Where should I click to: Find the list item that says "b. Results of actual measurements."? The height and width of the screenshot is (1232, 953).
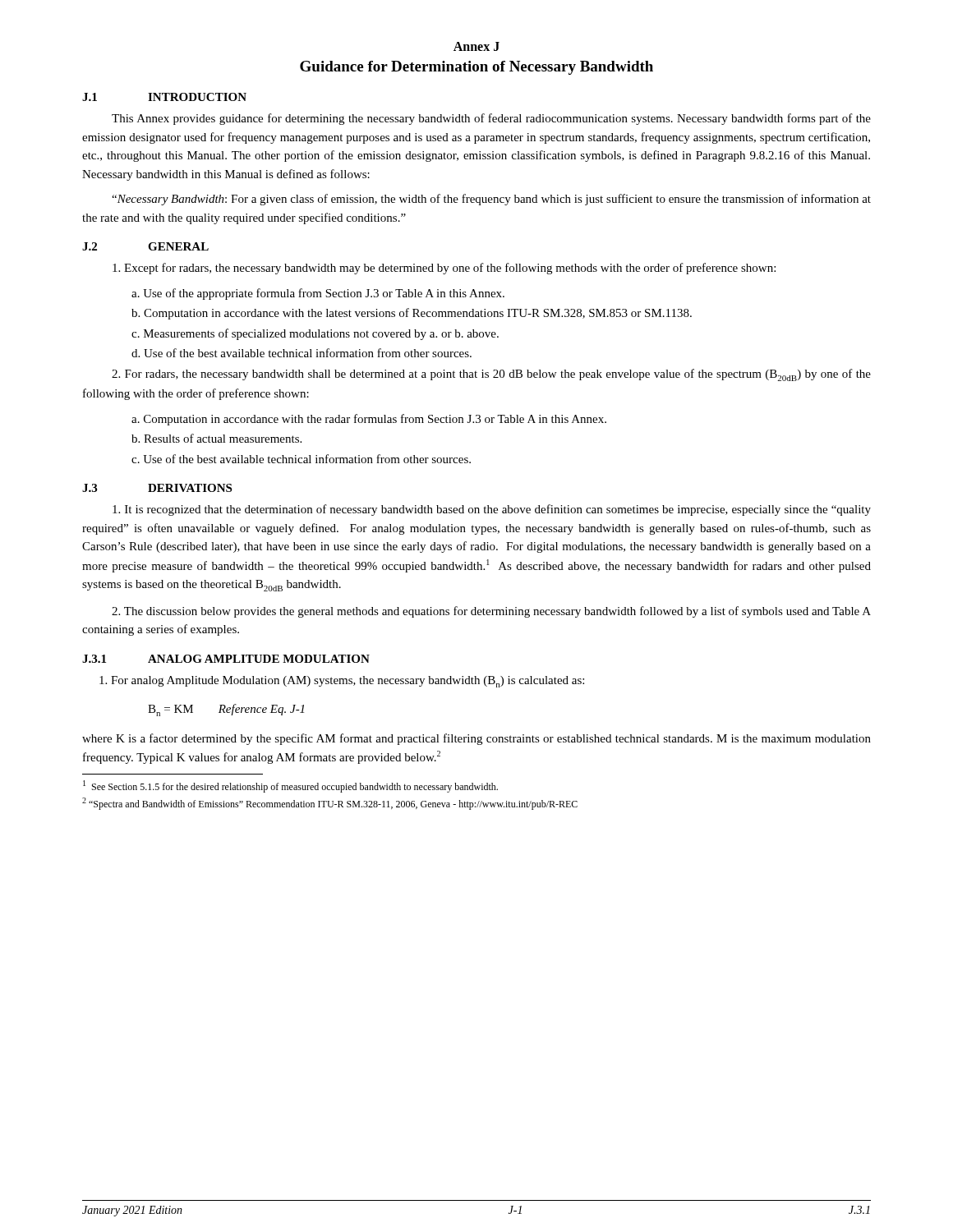coord(217,439)
